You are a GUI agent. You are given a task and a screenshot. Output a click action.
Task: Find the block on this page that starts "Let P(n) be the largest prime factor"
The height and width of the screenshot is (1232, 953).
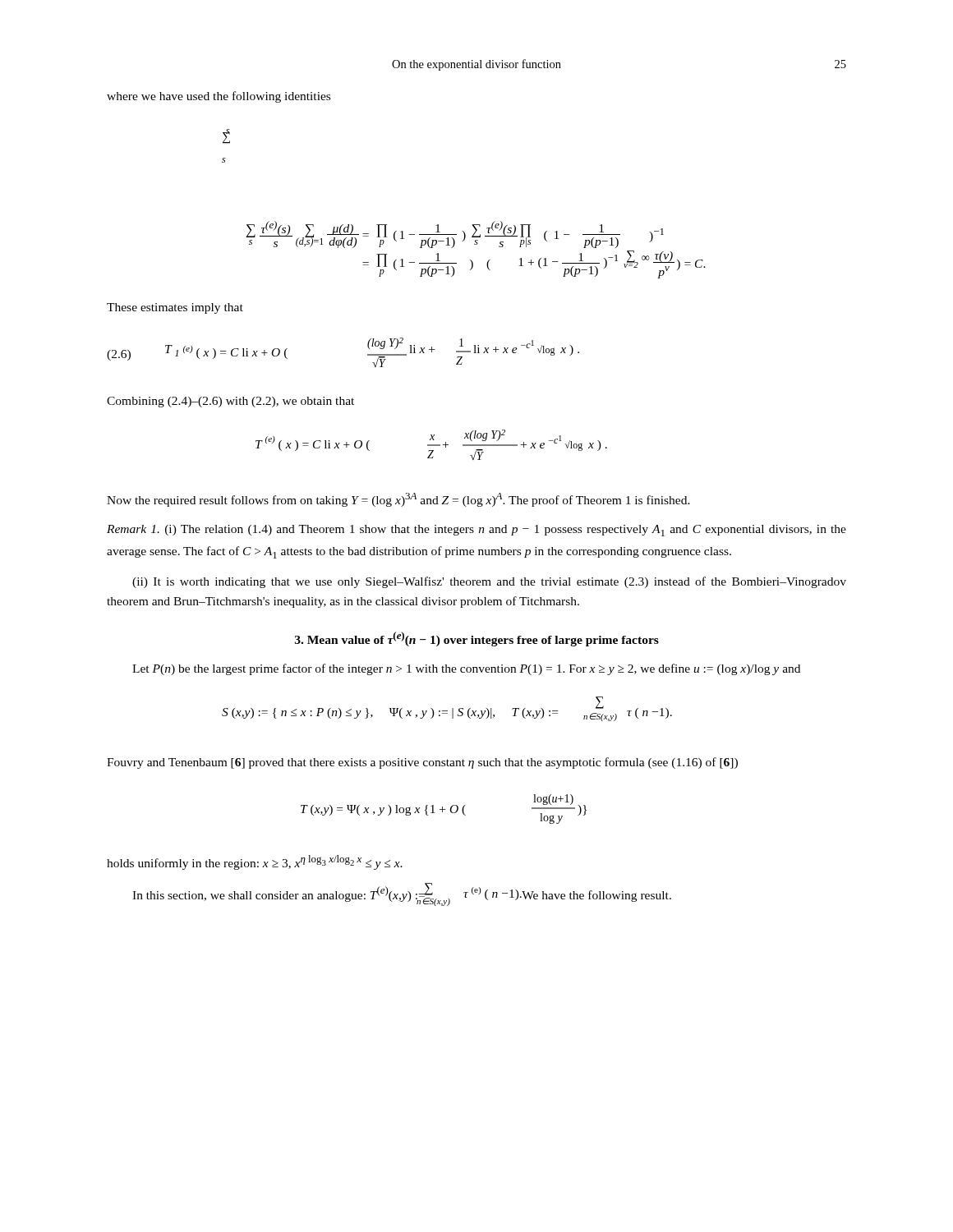pyautogui.click(x=476, y=668)
